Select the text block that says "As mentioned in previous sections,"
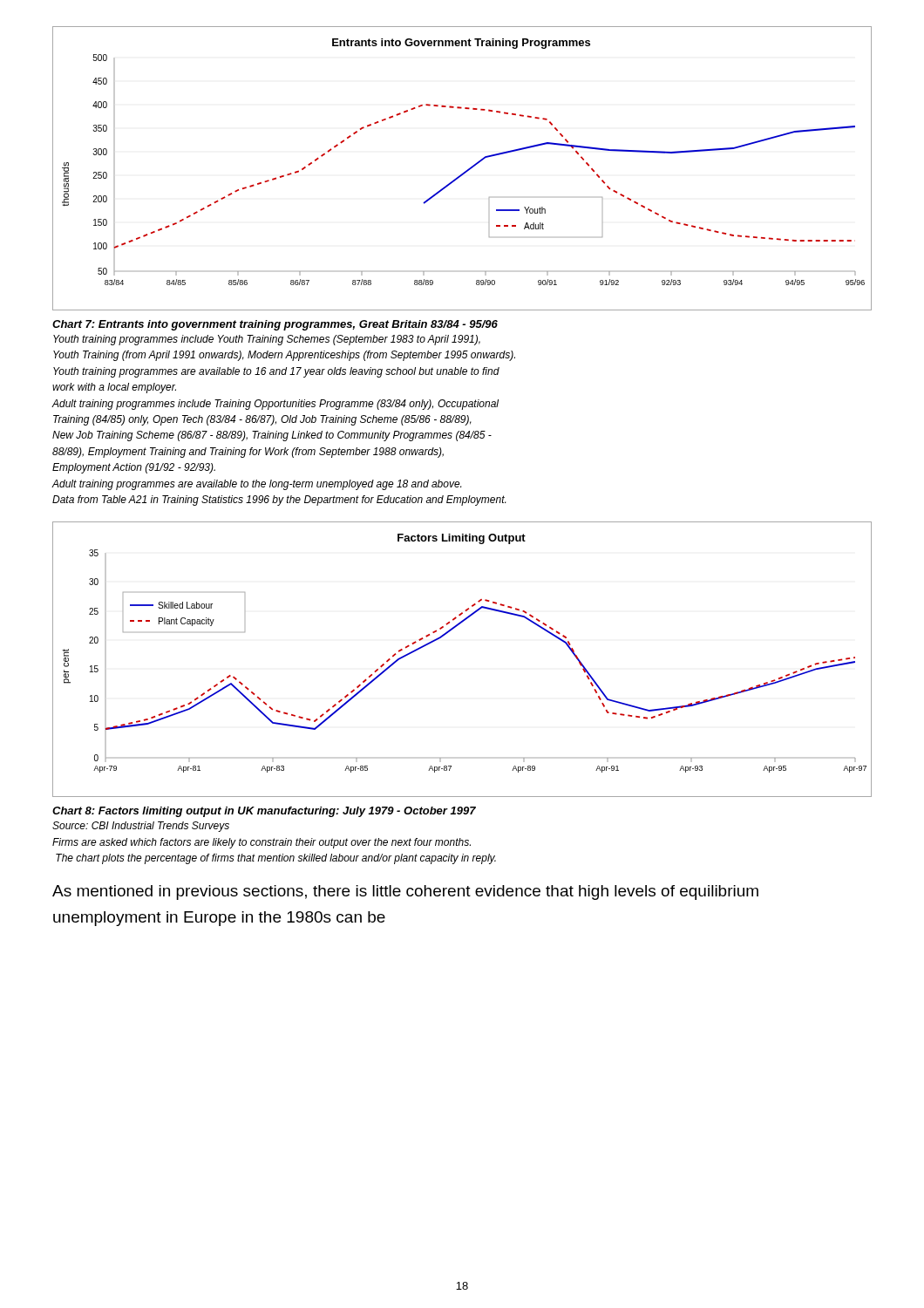The height and width of the screenshot is (1308, 924). tap(406, 904)
